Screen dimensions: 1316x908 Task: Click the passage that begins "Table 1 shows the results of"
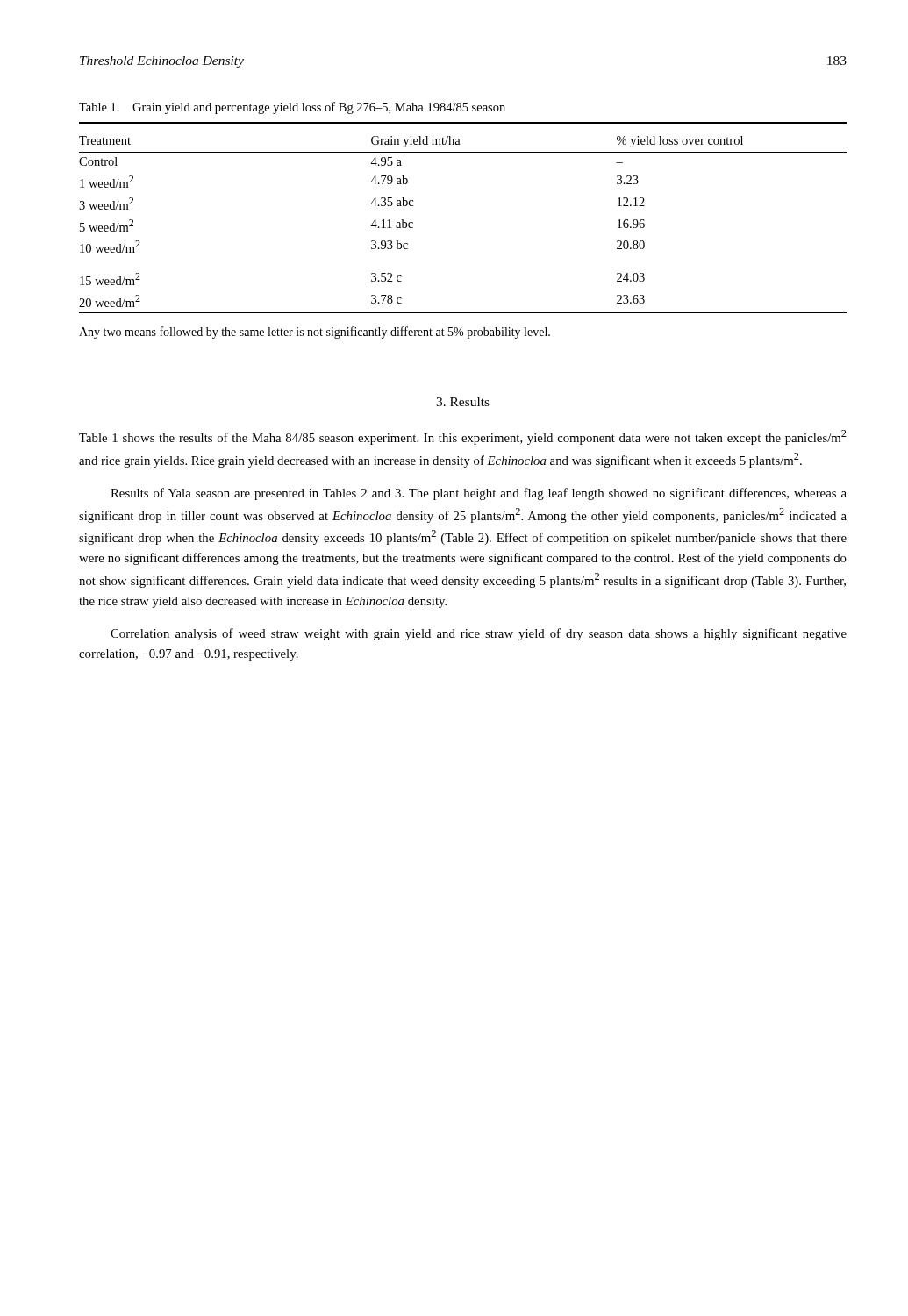463,447
